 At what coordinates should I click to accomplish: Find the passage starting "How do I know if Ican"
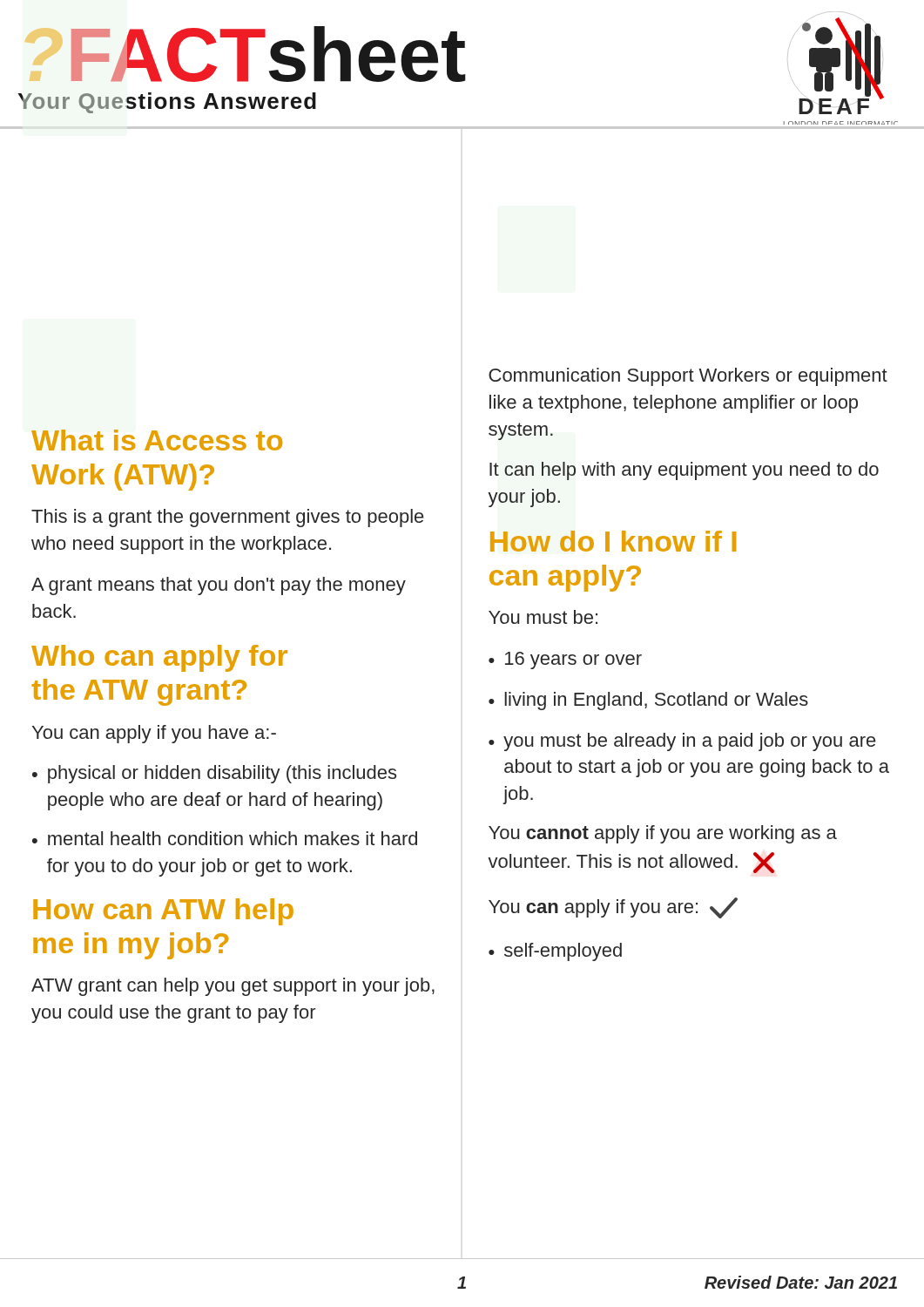click(x=692, y=559)
